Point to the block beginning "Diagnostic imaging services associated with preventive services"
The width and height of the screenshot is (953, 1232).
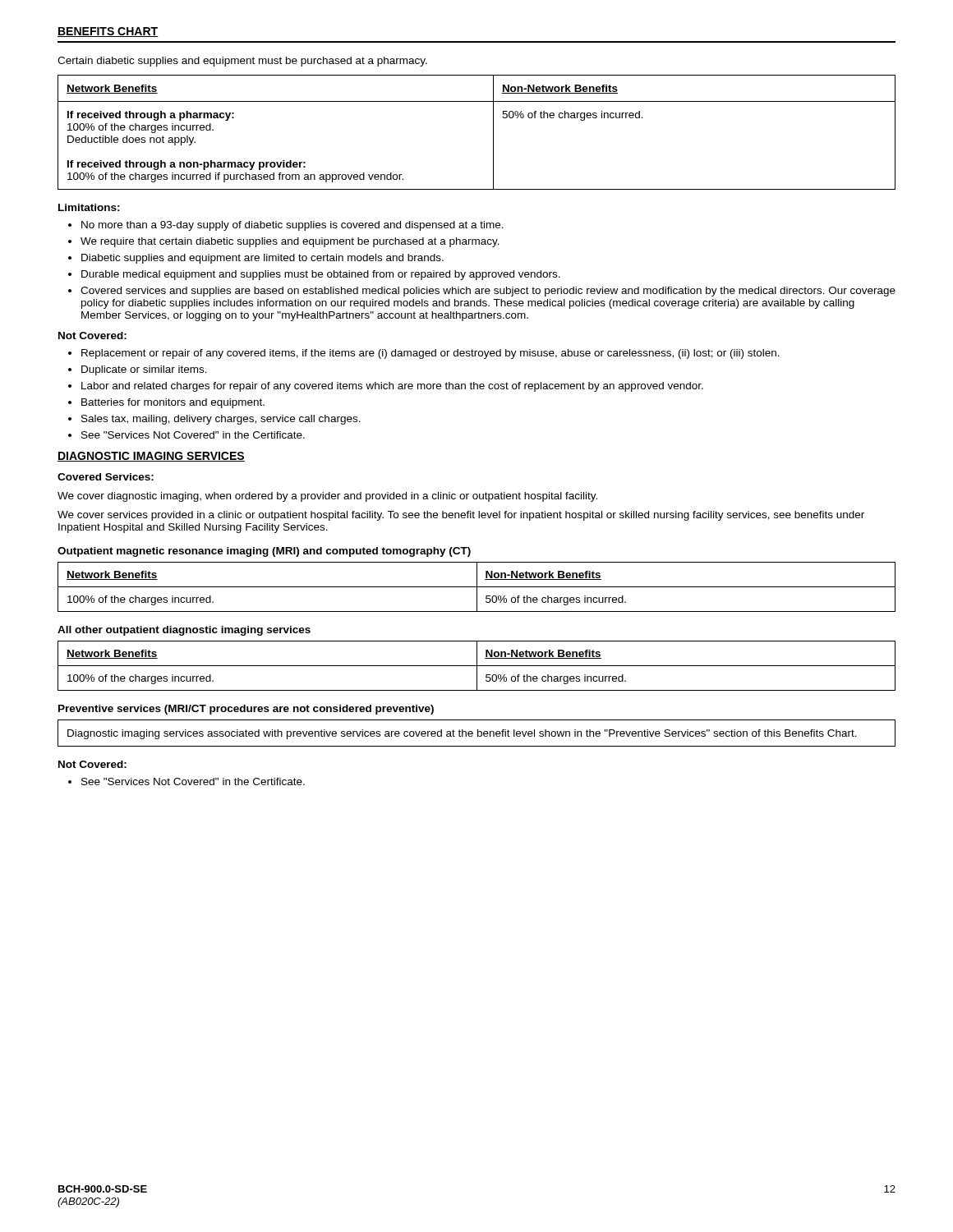pyautogui.click(x=462, y=733)
